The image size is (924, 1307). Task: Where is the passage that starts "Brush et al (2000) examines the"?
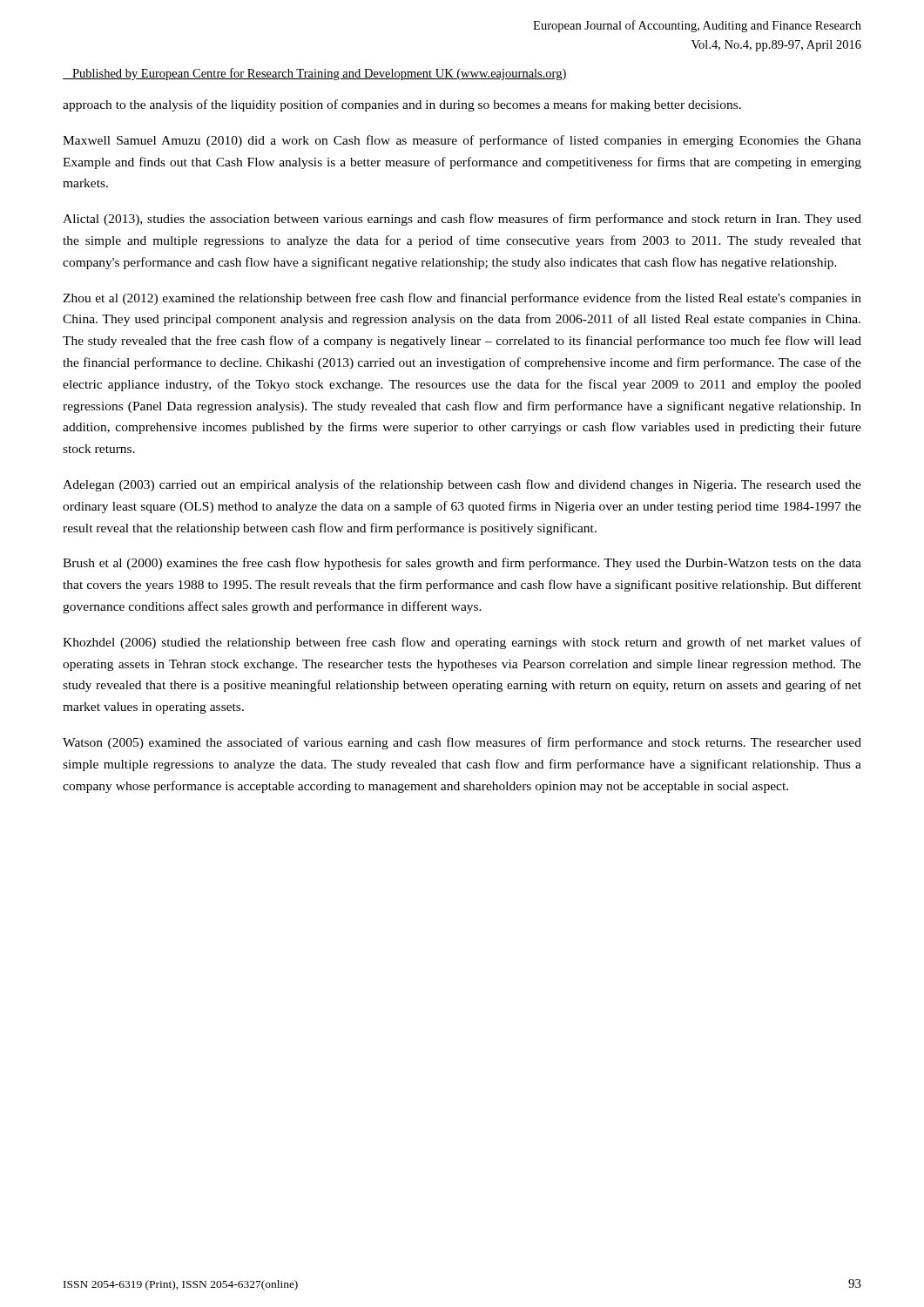tap(462, 584)
